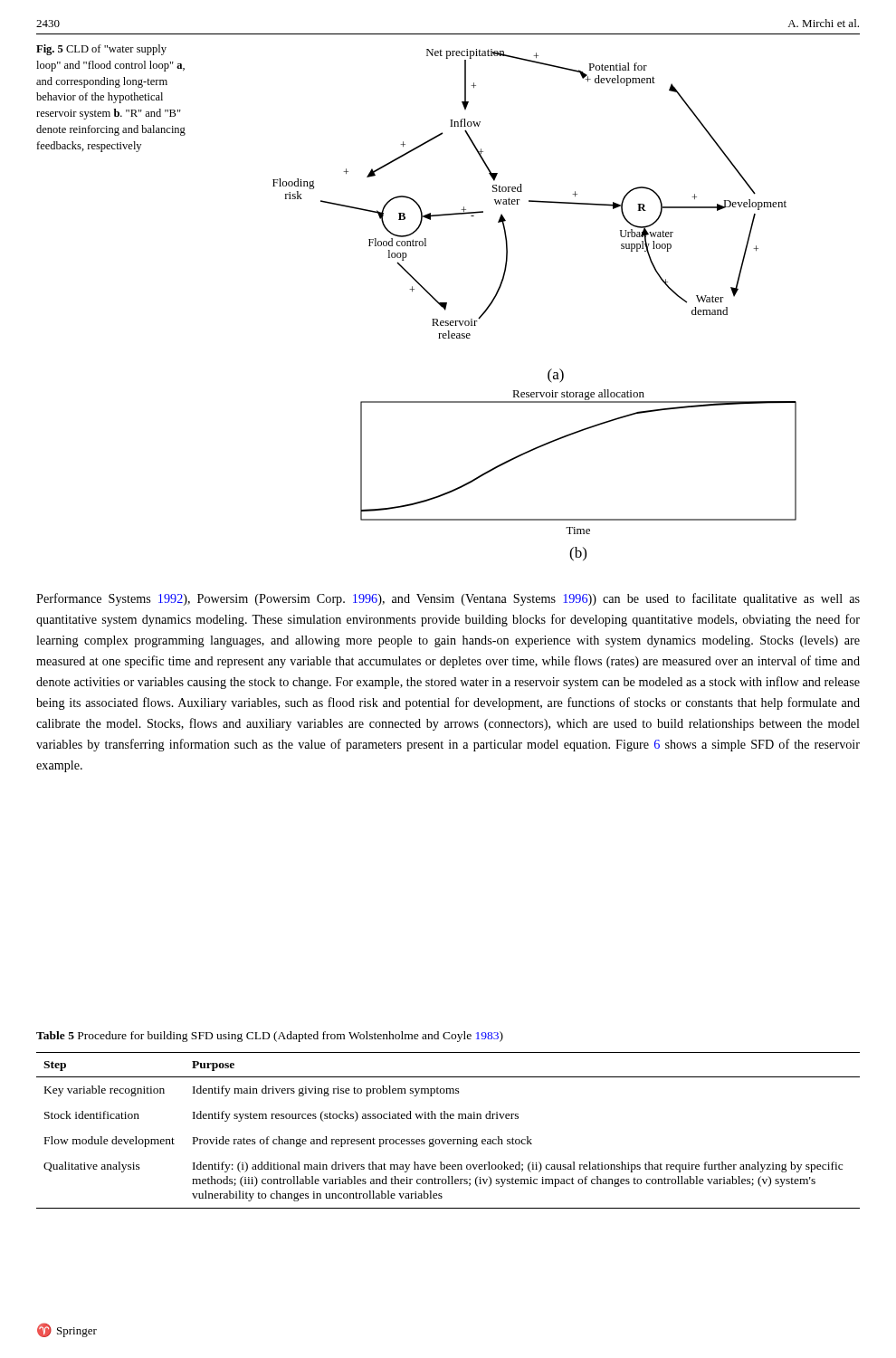Locate the block of text that opens with "Performance Systems 1992), Powersim (Powersim"

click(x=448, y=682)
